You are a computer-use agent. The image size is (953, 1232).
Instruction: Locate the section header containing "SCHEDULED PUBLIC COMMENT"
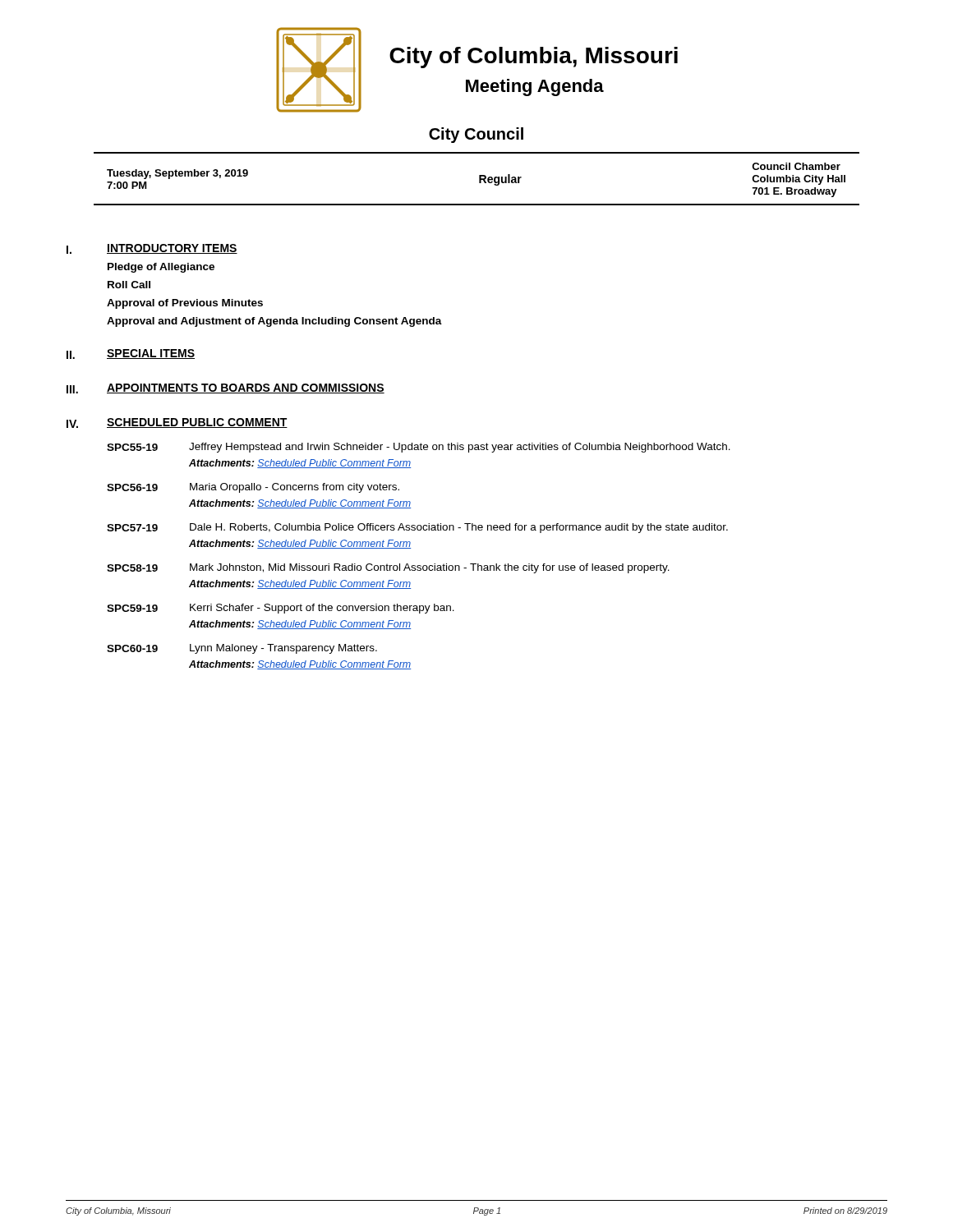pos(197,422)
